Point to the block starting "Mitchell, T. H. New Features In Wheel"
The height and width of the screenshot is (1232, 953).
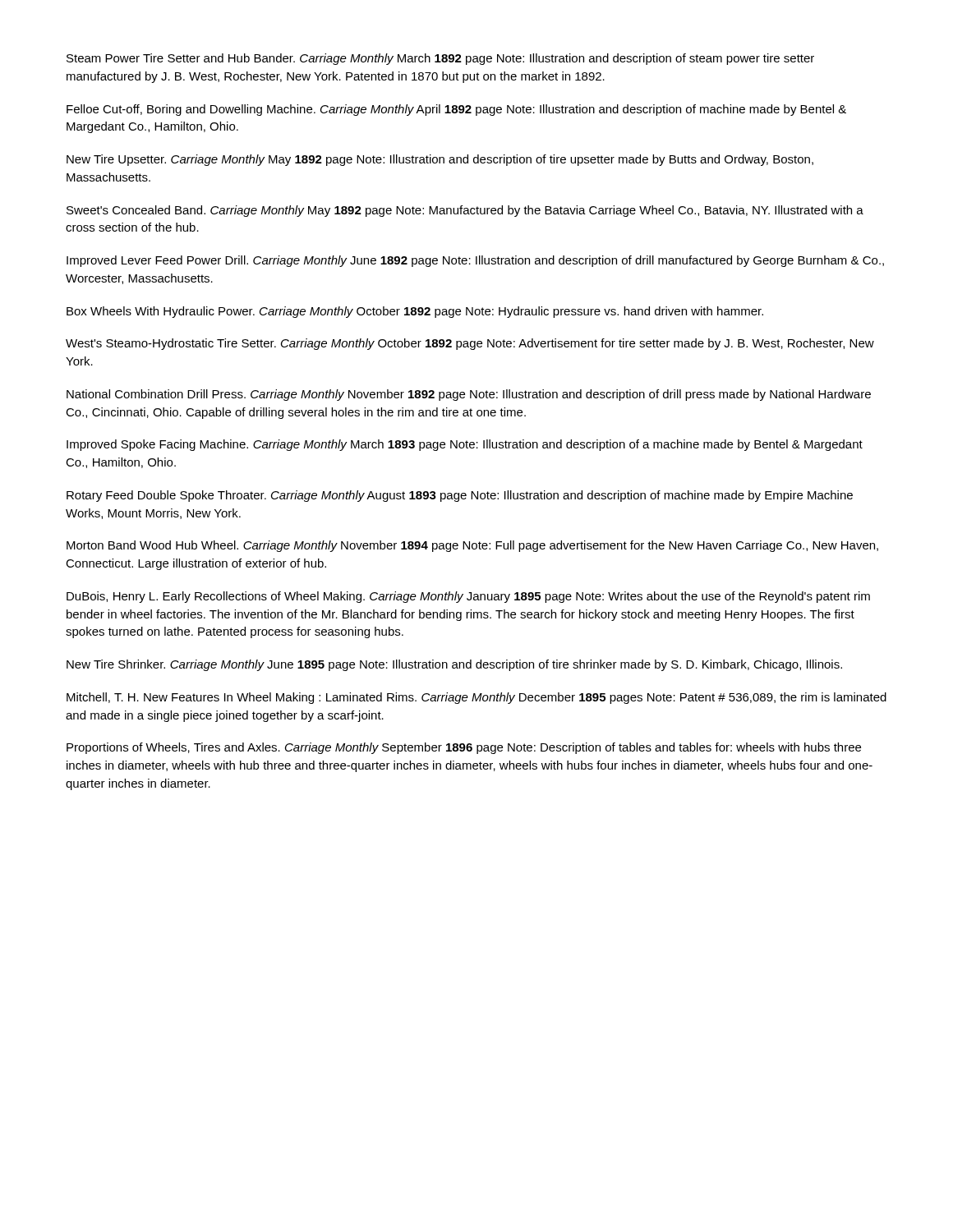(476, 706)
